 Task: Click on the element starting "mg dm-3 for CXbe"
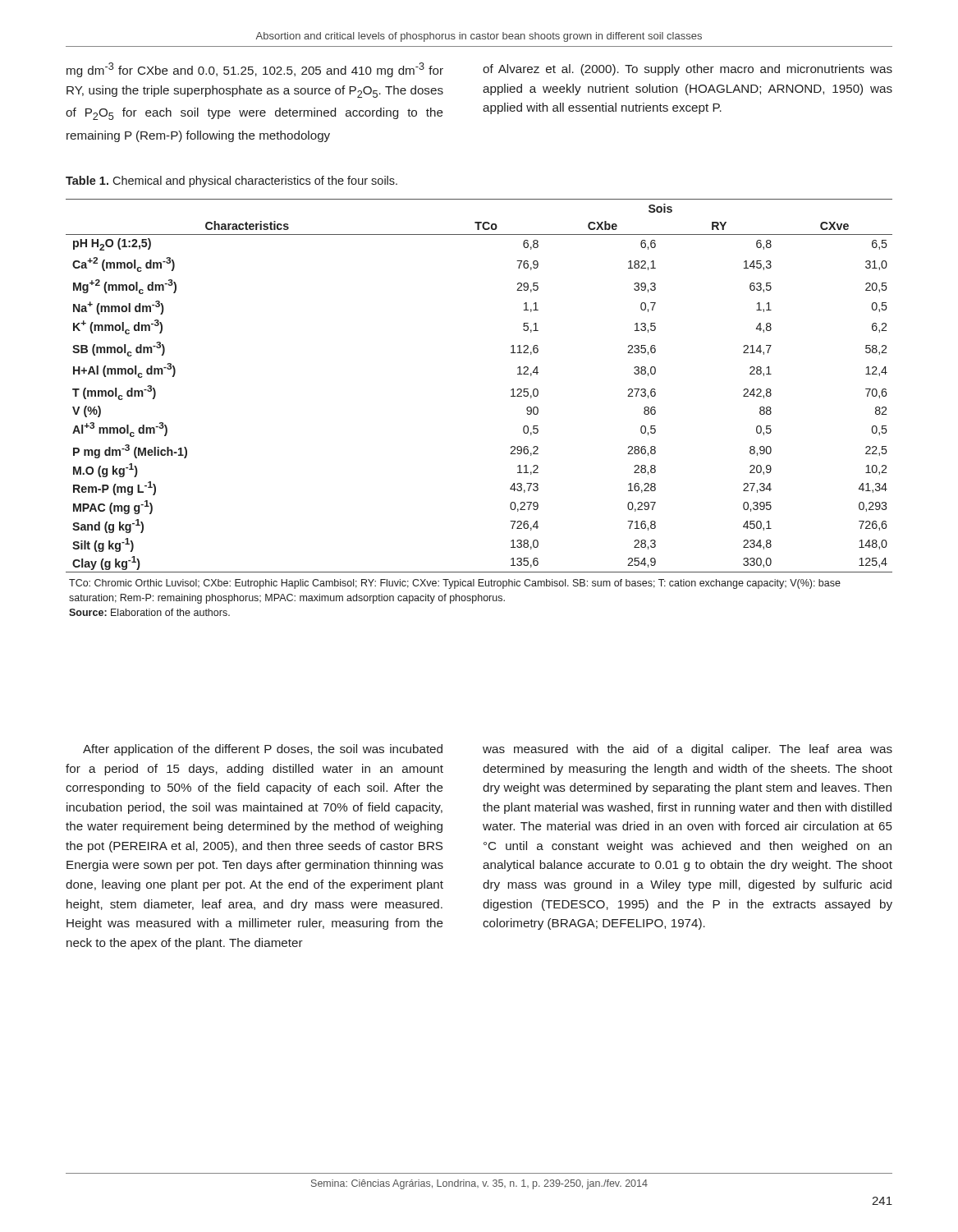254,101
